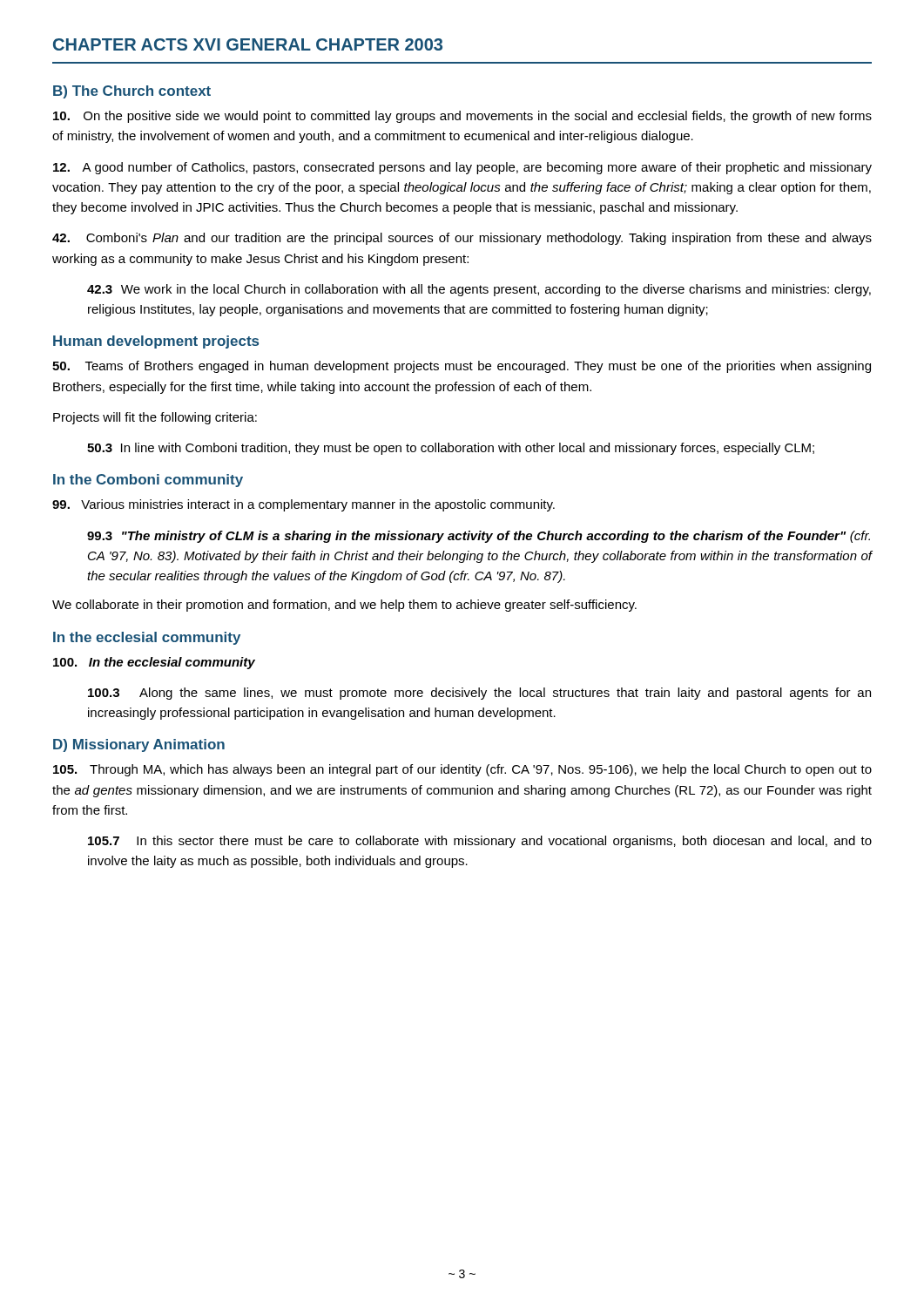This screenshot has height=1307, width=924.
Task: Find the block starting "A good number of"
Action: [462, 187]
